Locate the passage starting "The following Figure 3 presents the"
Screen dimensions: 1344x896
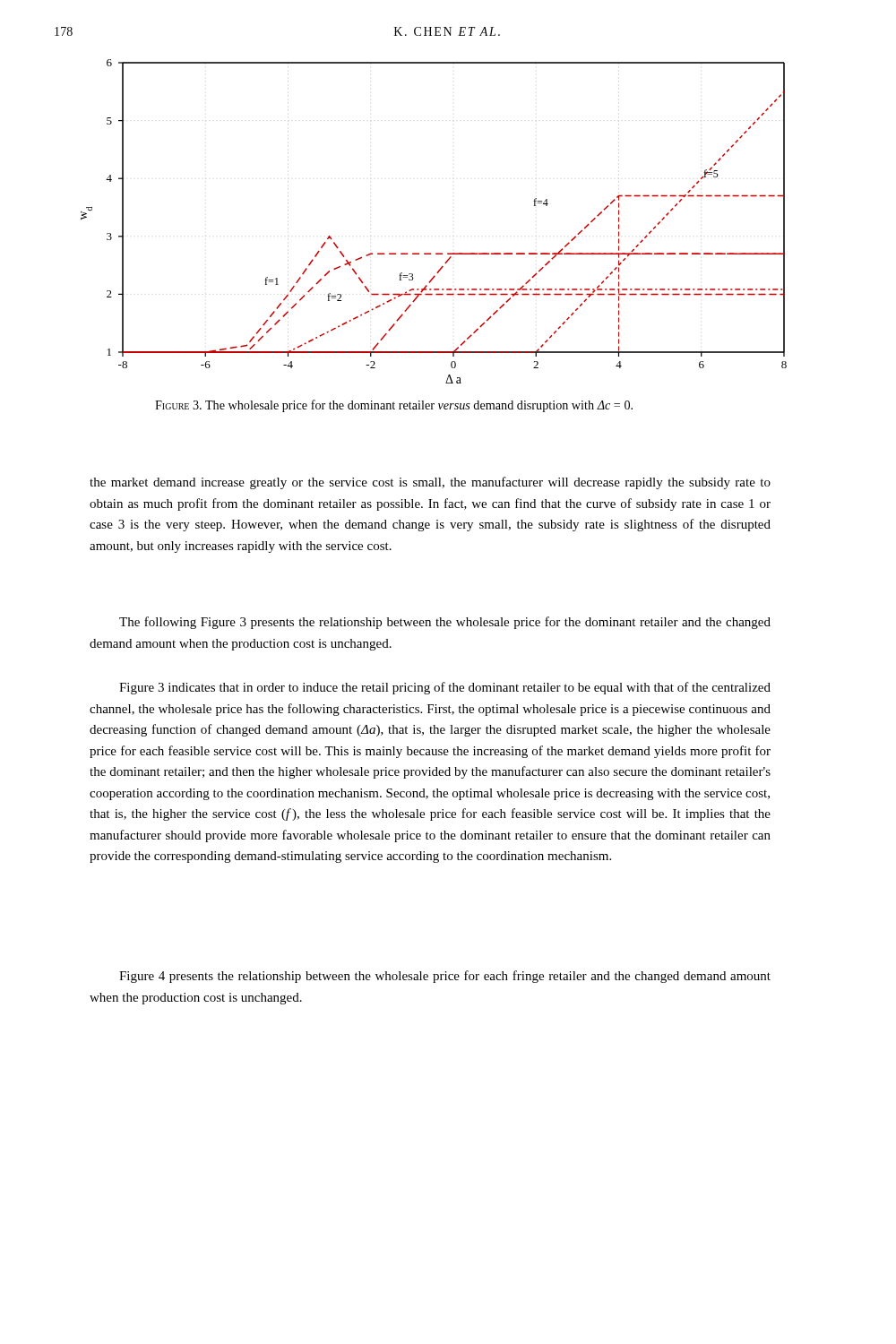pos(430,633)
